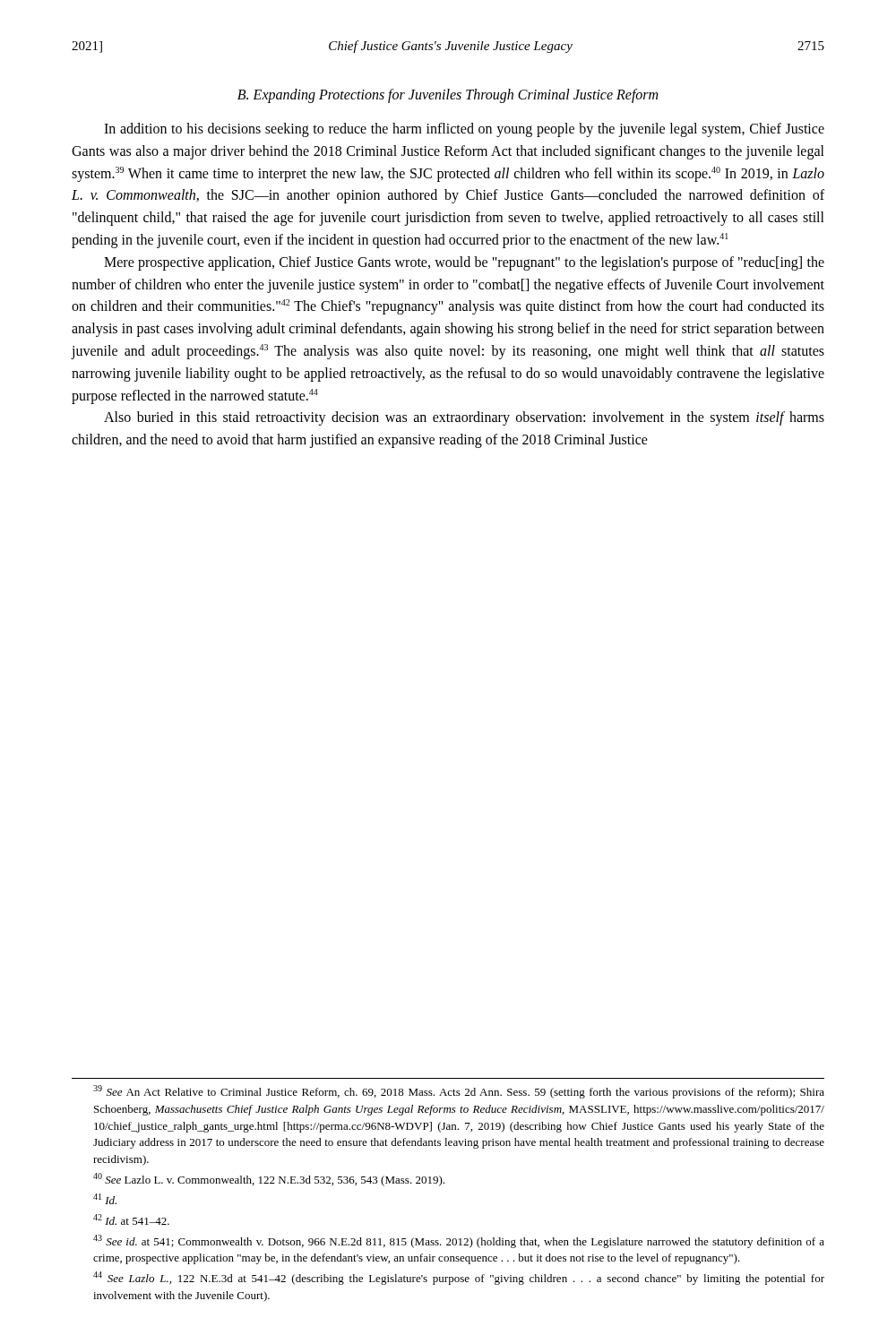896x1344 pixels.
Task: Navigate to the passage starting "Also buried in this"
Action: (448, 429)
